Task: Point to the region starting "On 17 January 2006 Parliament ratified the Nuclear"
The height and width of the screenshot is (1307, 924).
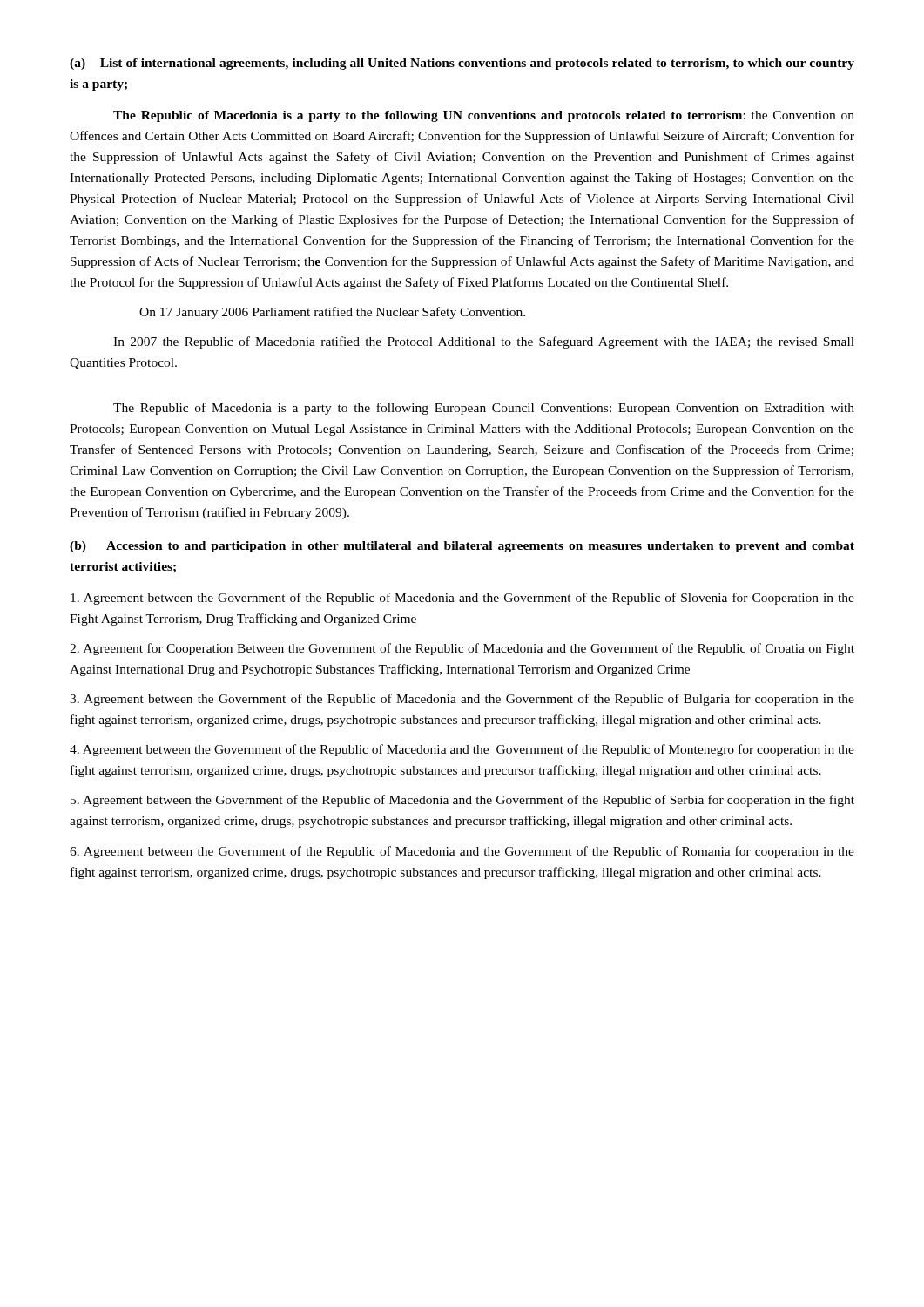Action: [462, 312]
